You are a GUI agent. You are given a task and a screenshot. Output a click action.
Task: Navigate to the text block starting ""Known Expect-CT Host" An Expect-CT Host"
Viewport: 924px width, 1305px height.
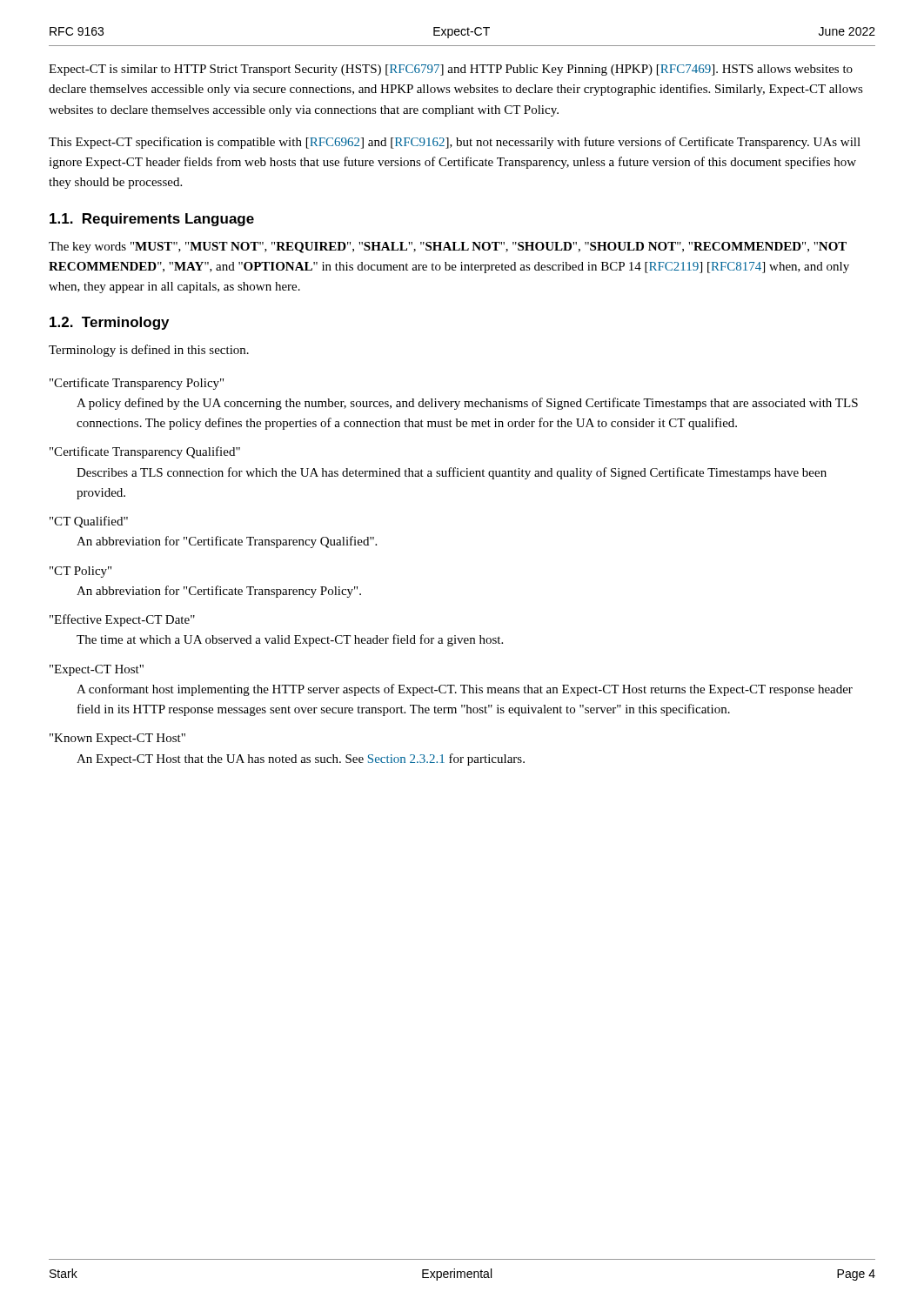click(462, 749)
